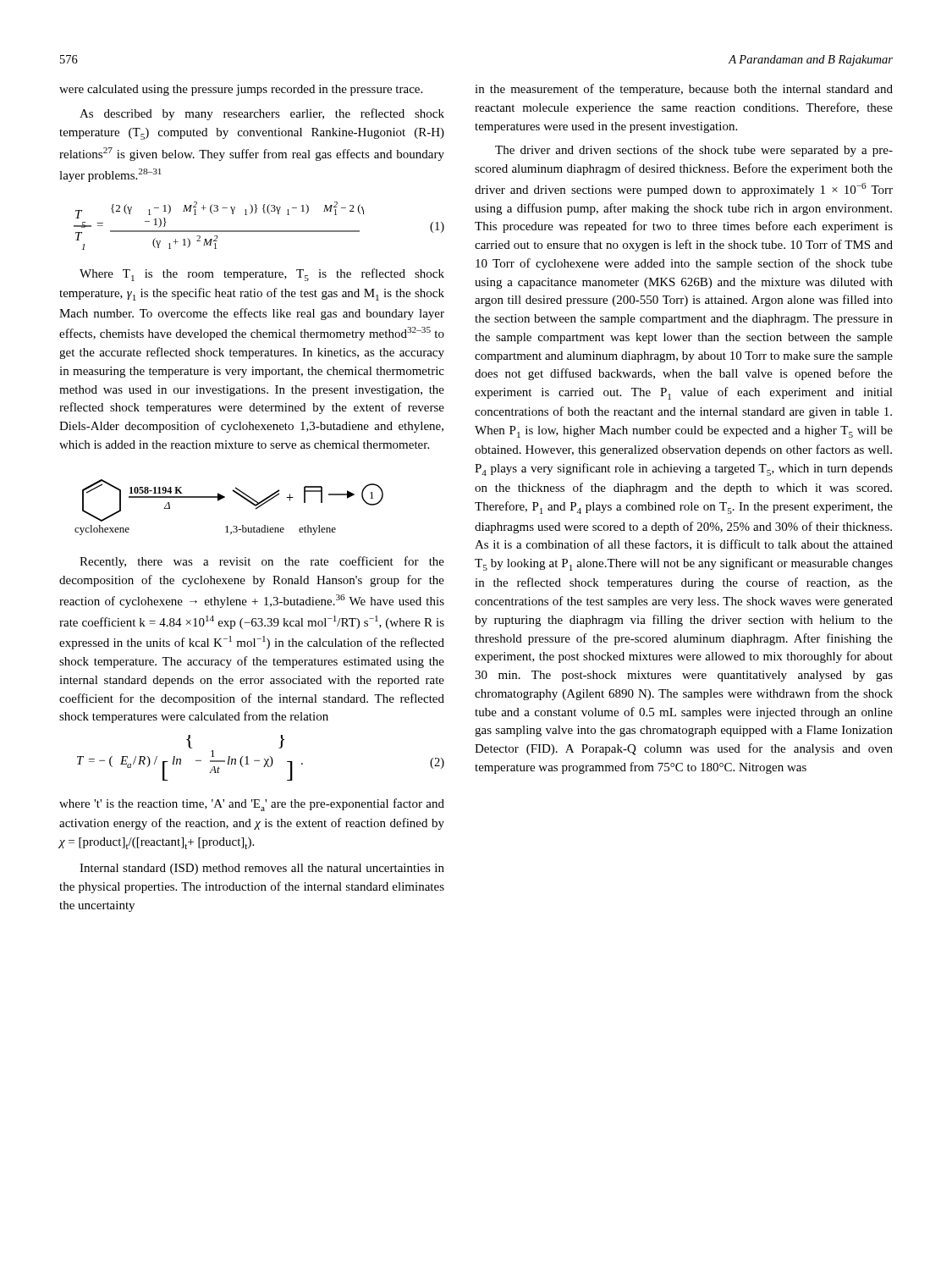This screenshot has width=952, height=1270.
Task: Navigate to the block starting "Recently, there was a revisit on the rate"
Action: [252, 640]
